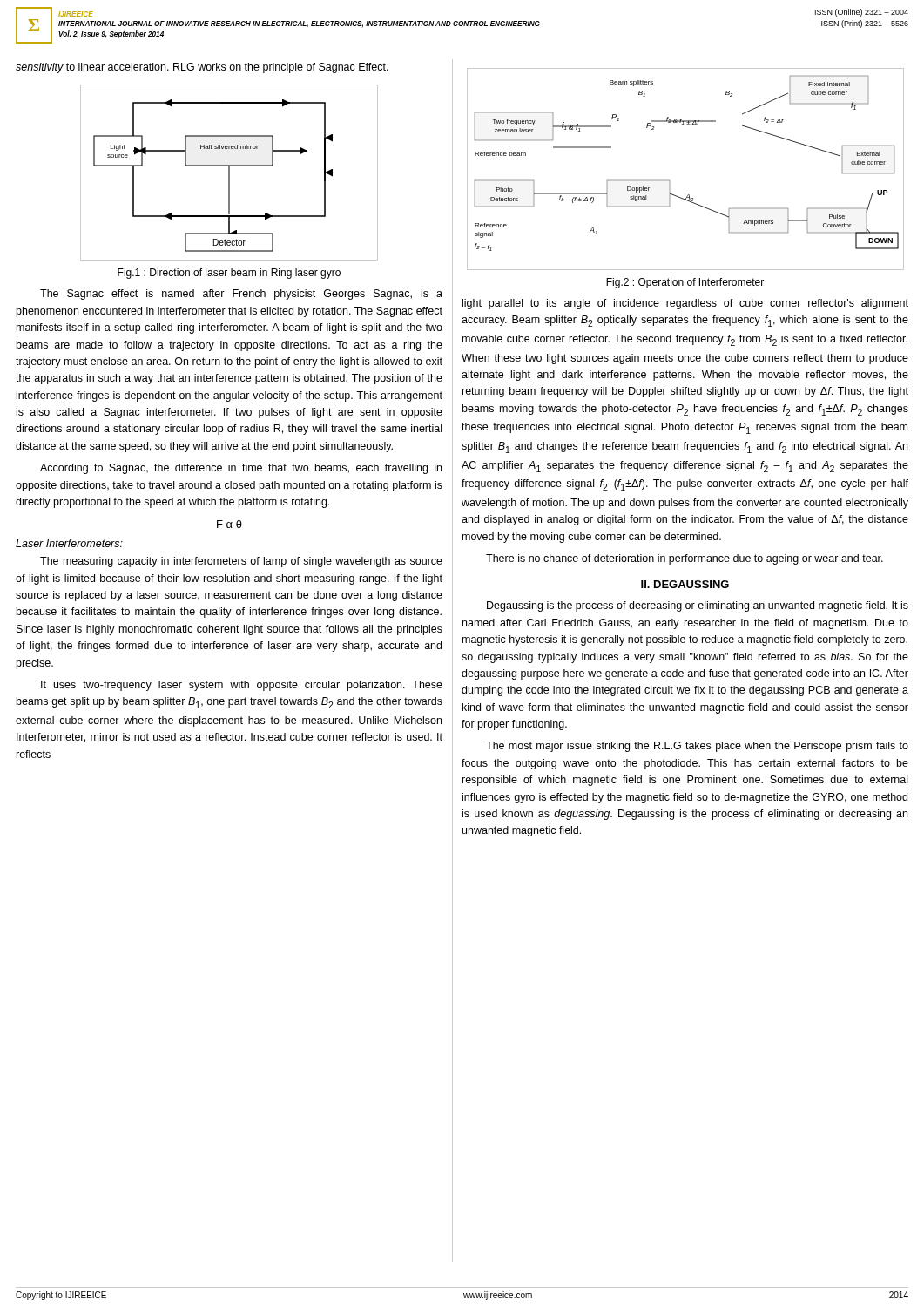Find the schematic

click(x=685, y=170)
